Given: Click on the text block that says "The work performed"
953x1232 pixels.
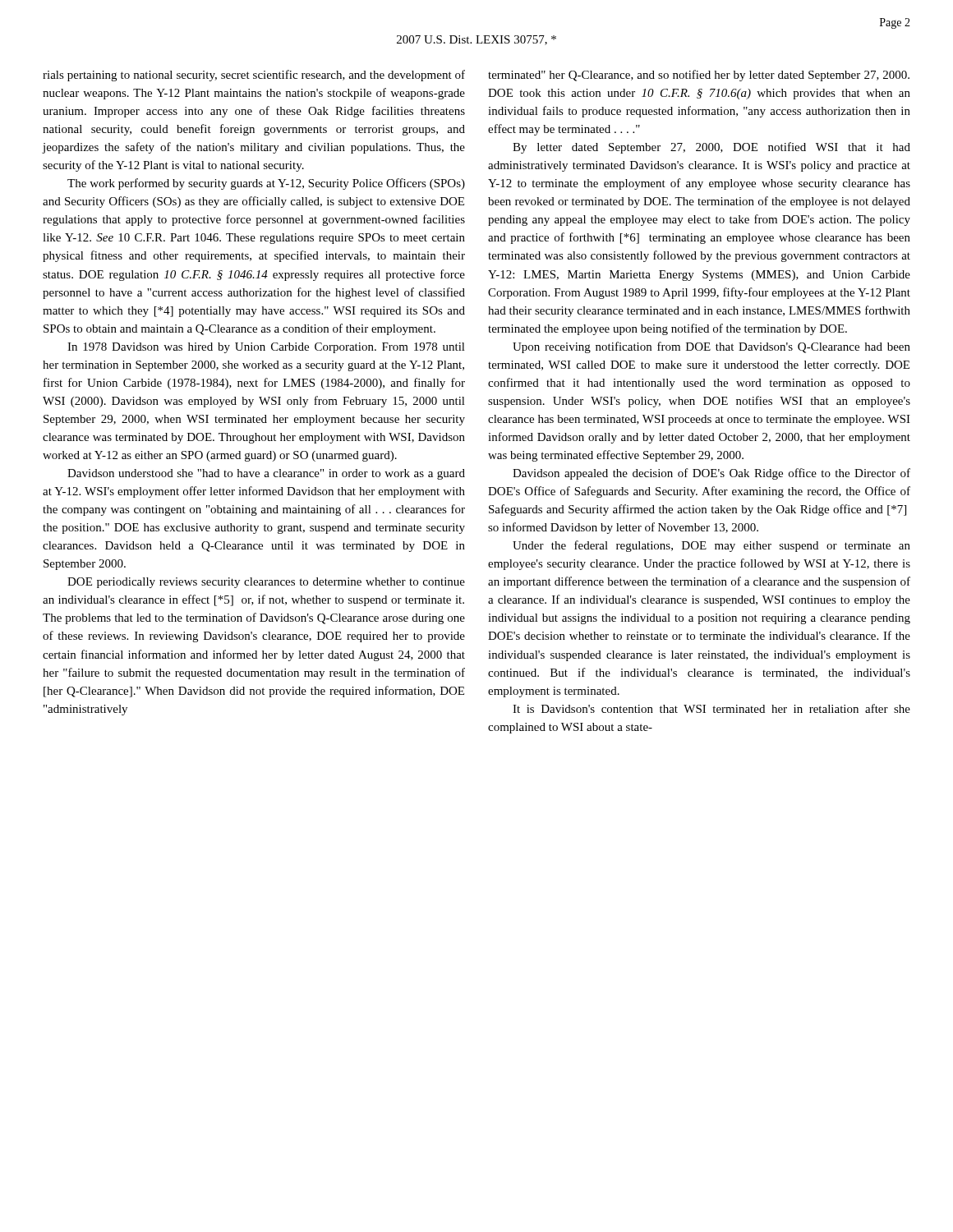Looking at the screenshot, I should 254,256.
